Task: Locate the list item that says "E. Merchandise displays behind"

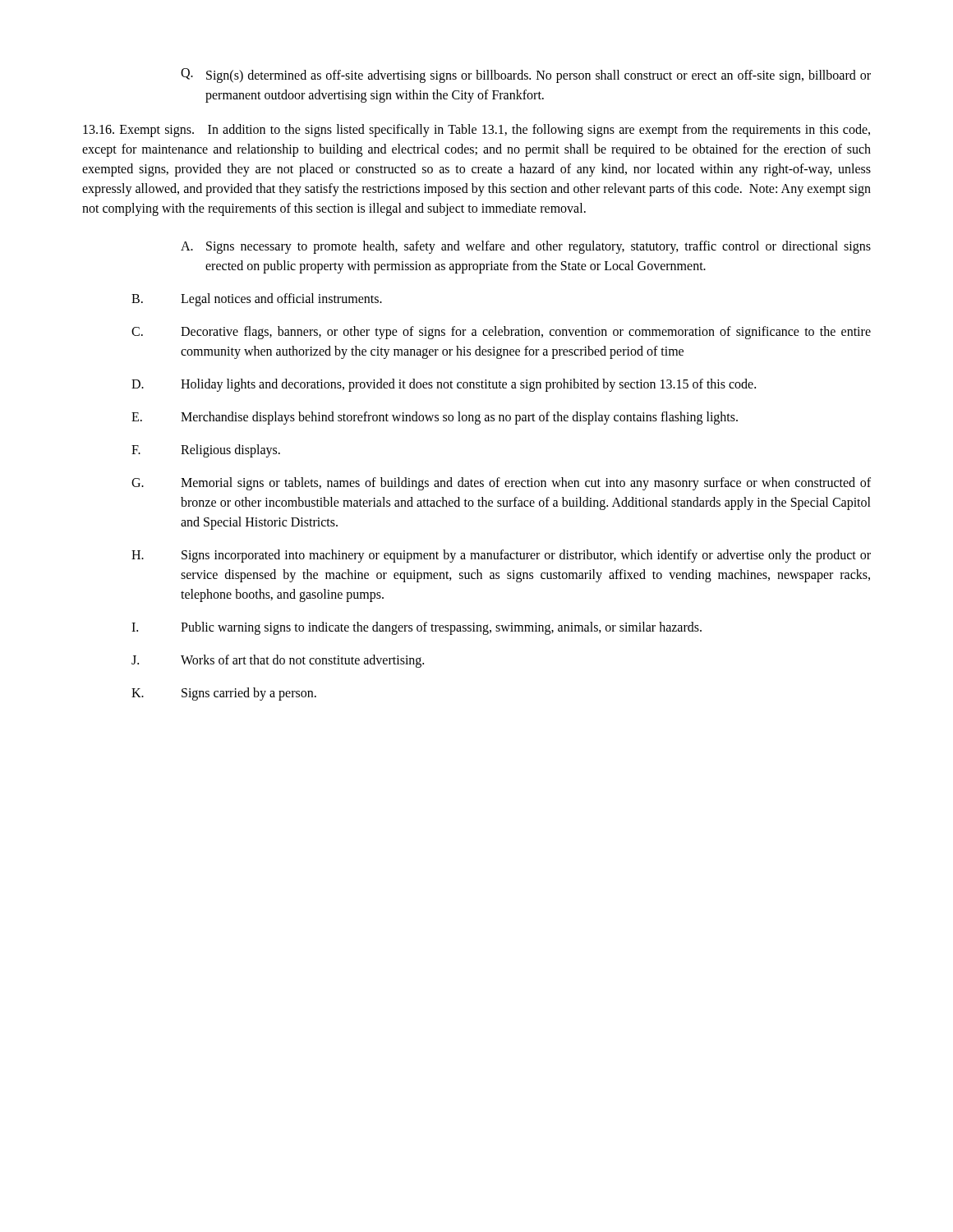Action: 476,417
